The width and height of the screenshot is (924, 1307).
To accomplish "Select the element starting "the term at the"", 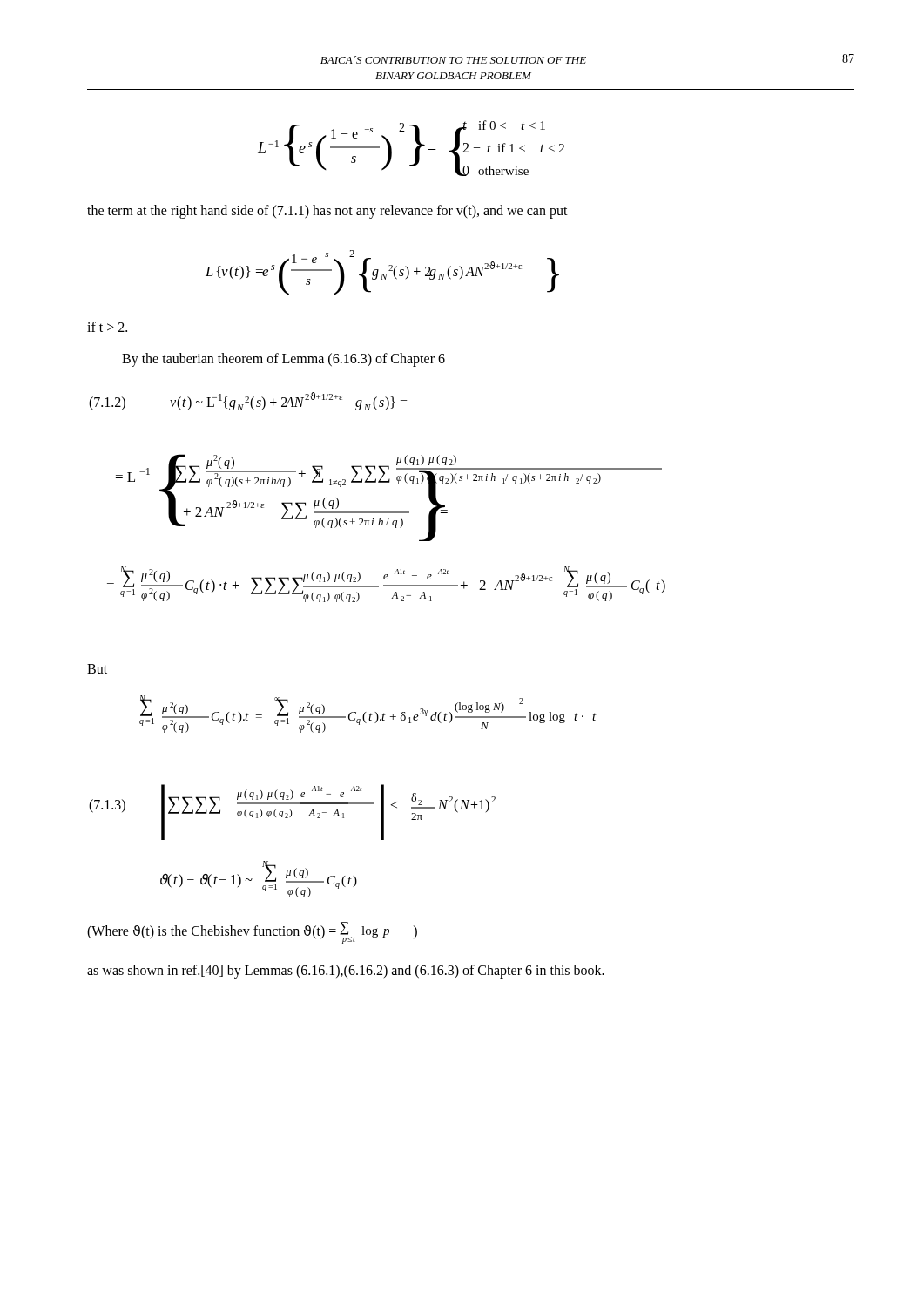I will pyautogui.click(x=327, y=211).
